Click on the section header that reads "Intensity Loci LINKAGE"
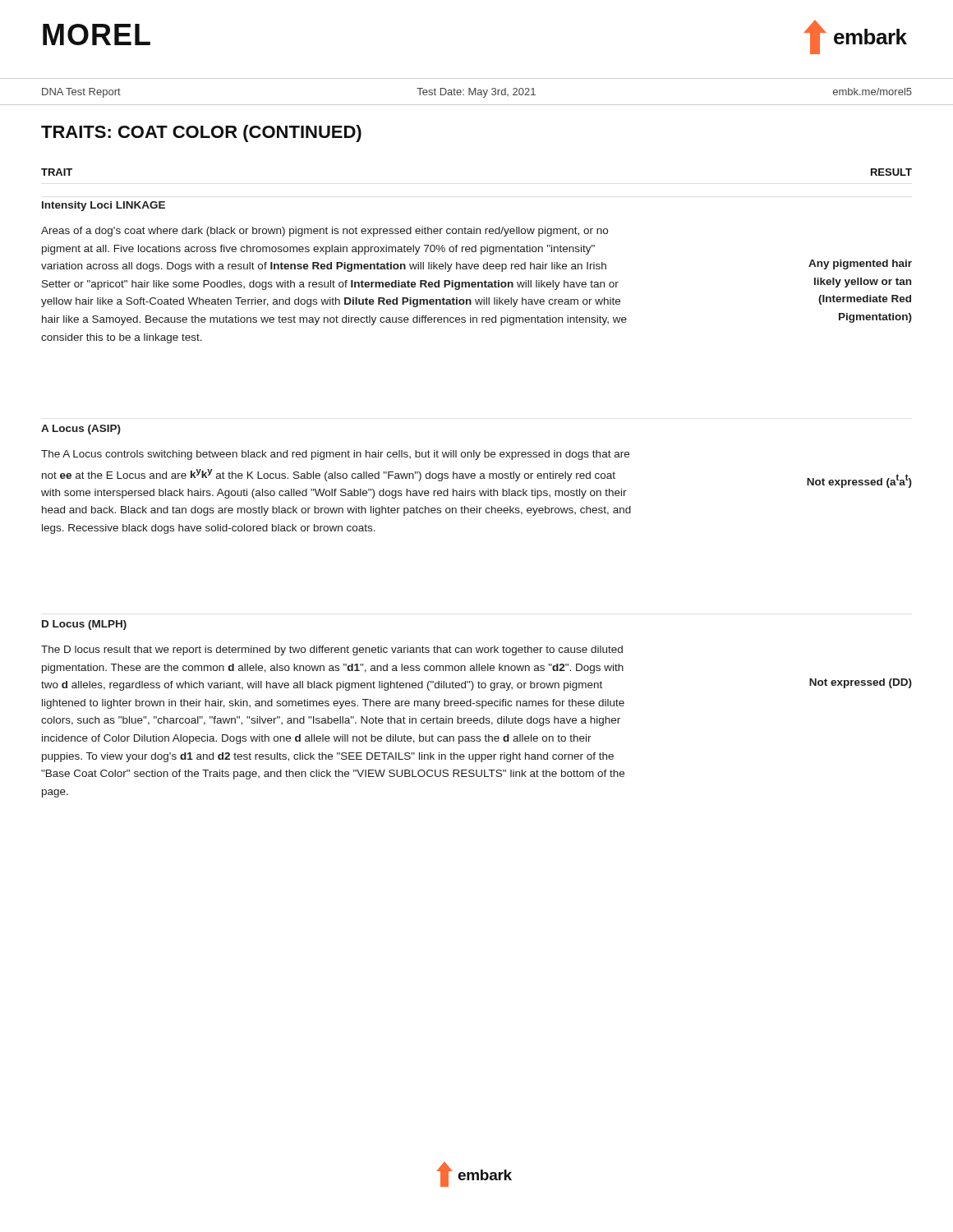The image size is (953, 1232). coord(104,206)
